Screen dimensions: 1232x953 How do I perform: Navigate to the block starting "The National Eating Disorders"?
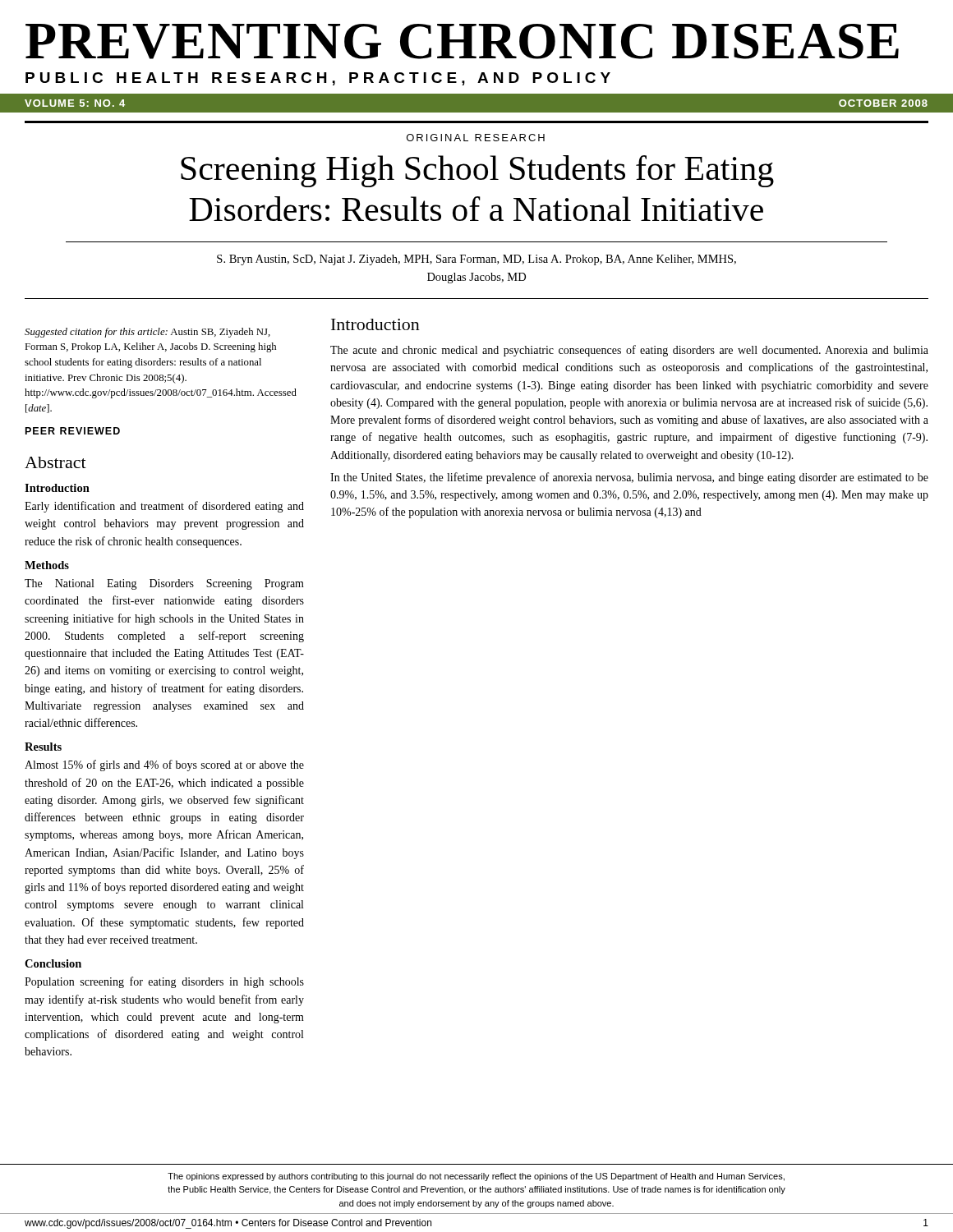(x=164, y=653)
